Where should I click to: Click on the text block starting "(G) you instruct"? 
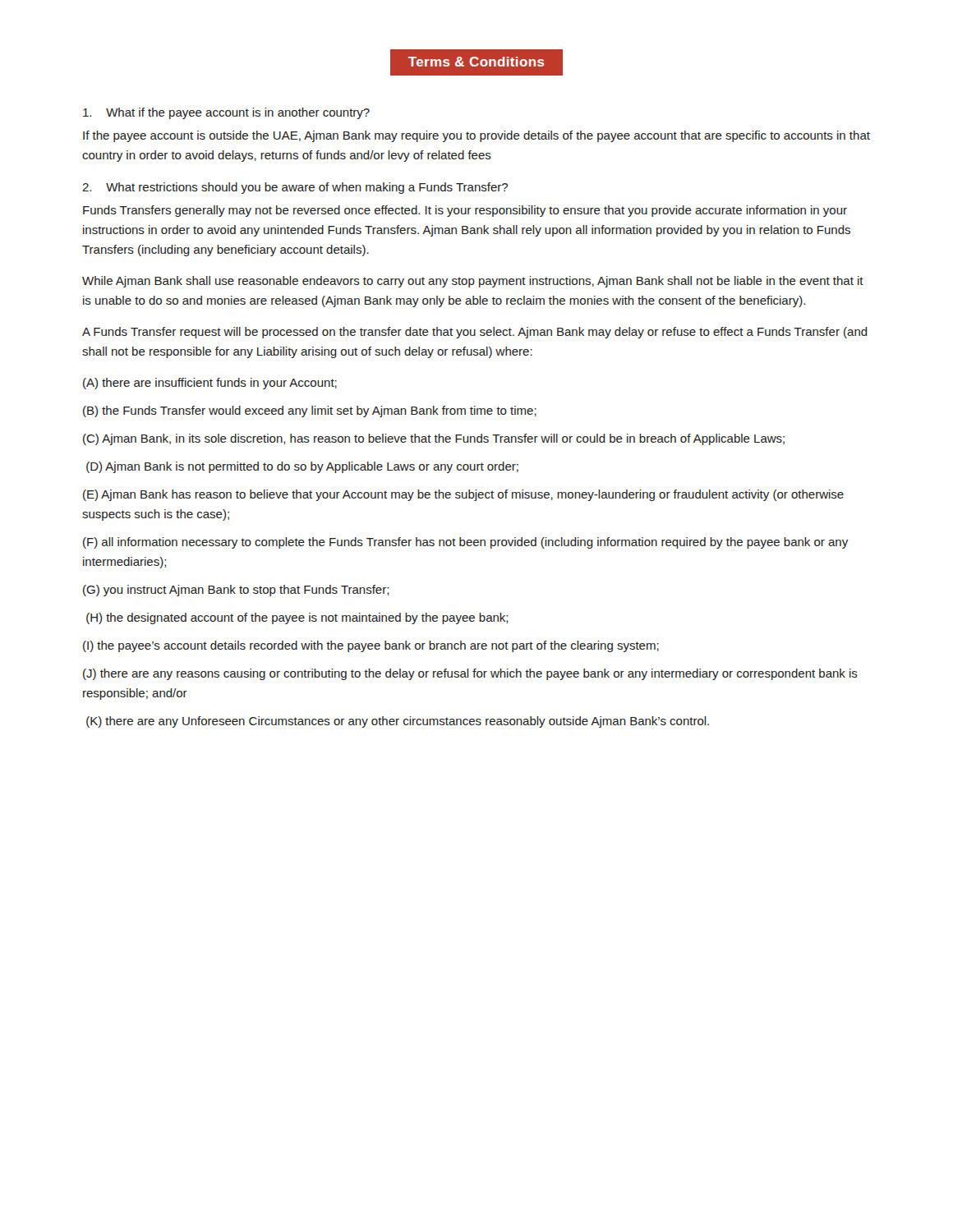tap(236, 589)
